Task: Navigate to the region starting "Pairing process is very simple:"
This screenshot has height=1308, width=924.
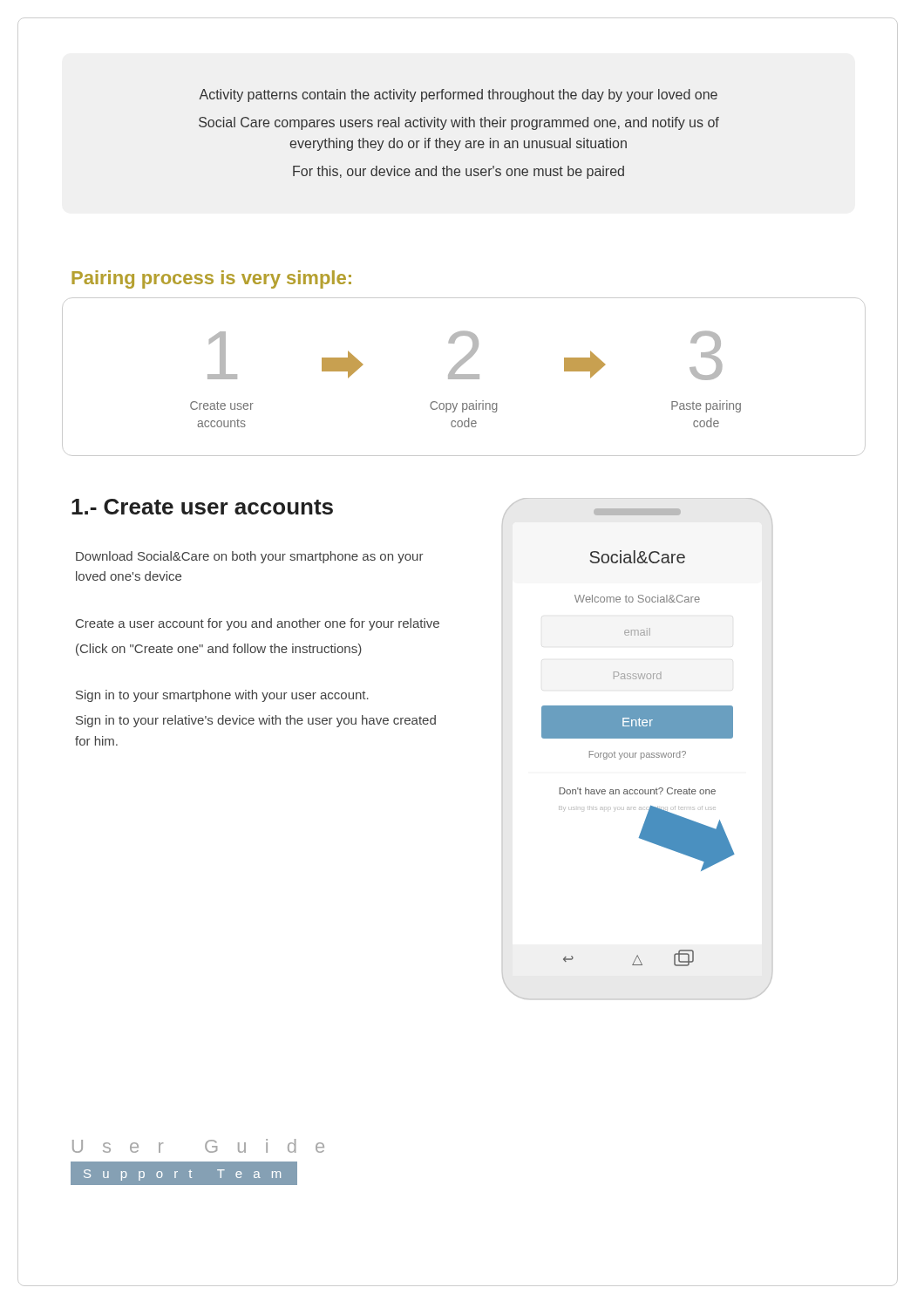Action: click(212, 278)
